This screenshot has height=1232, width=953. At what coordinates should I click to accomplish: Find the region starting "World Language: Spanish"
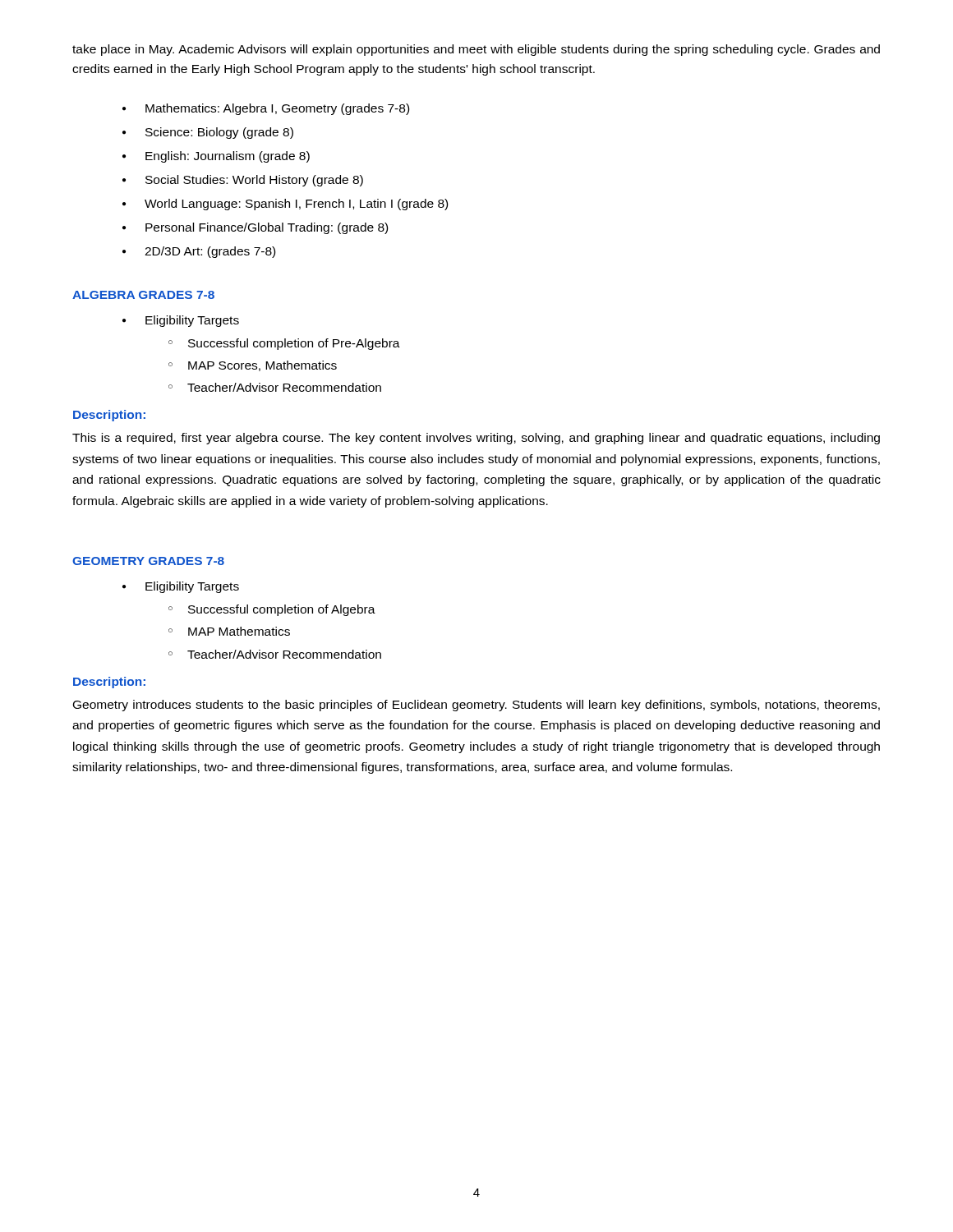point(285,205)
